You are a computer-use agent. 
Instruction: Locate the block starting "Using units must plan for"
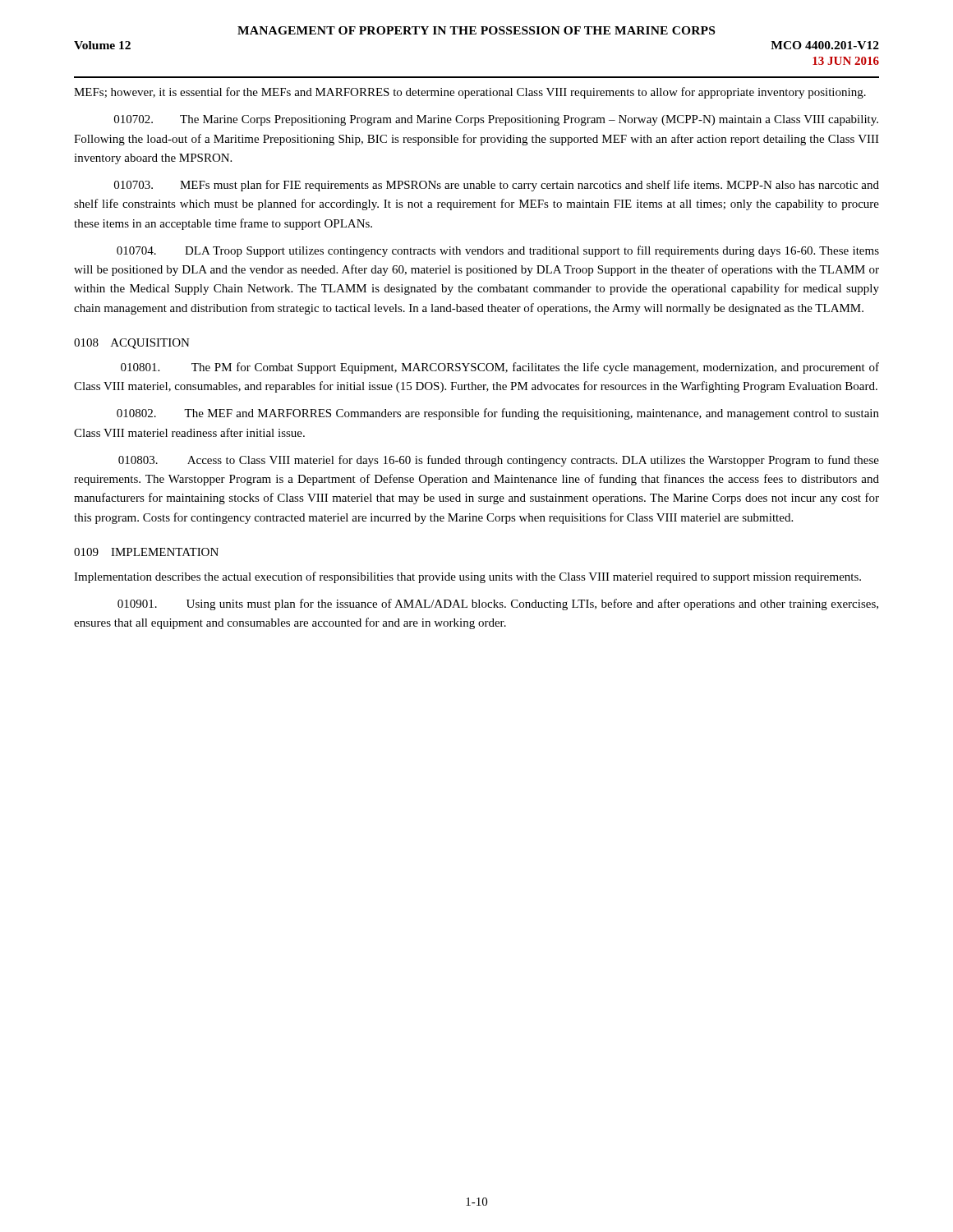476,613
